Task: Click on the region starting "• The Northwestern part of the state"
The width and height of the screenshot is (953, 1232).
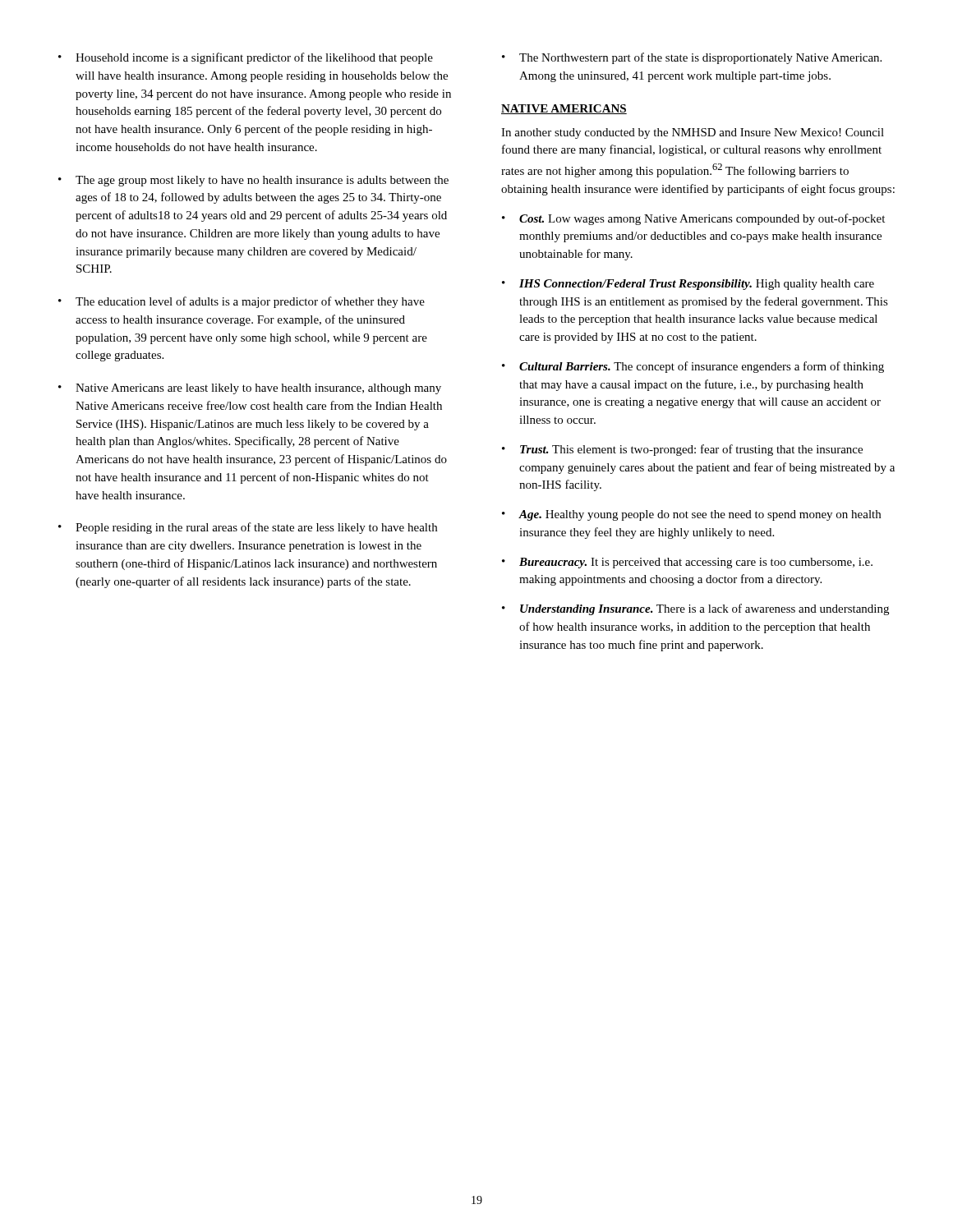Action: pos(698,67)
